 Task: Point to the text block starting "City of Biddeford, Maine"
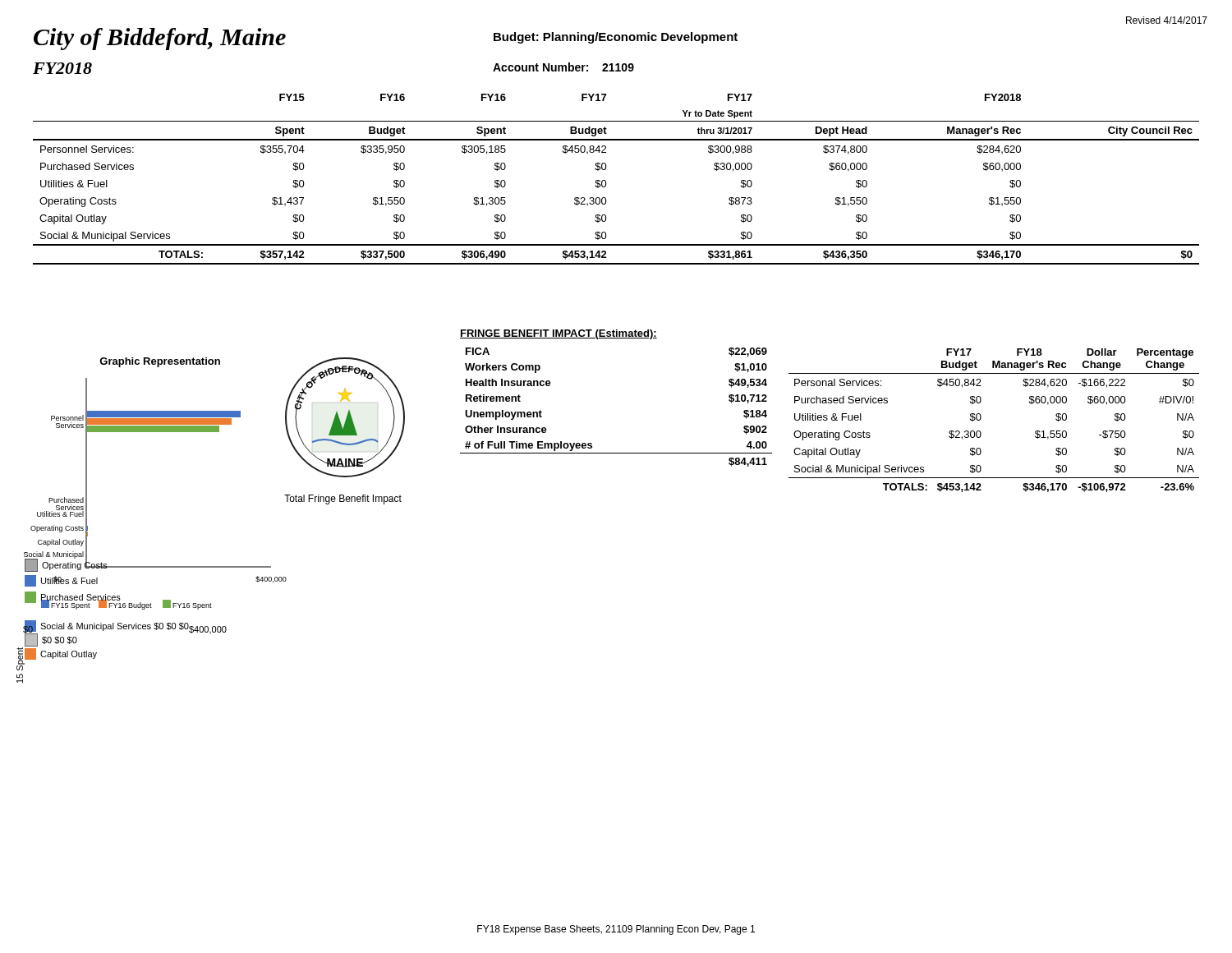[159, 37]
